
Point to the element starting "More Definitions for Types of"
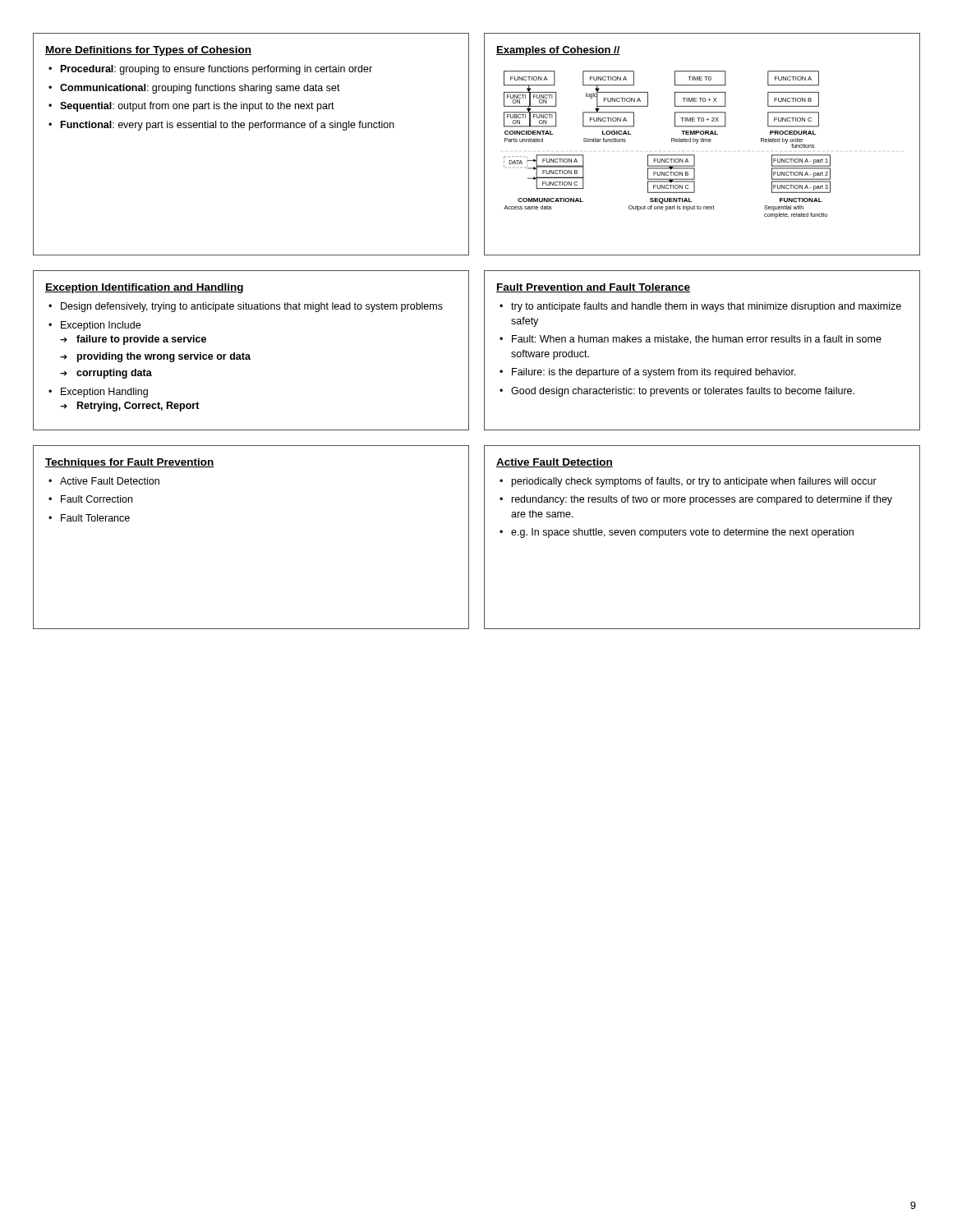tap(251, 88)
